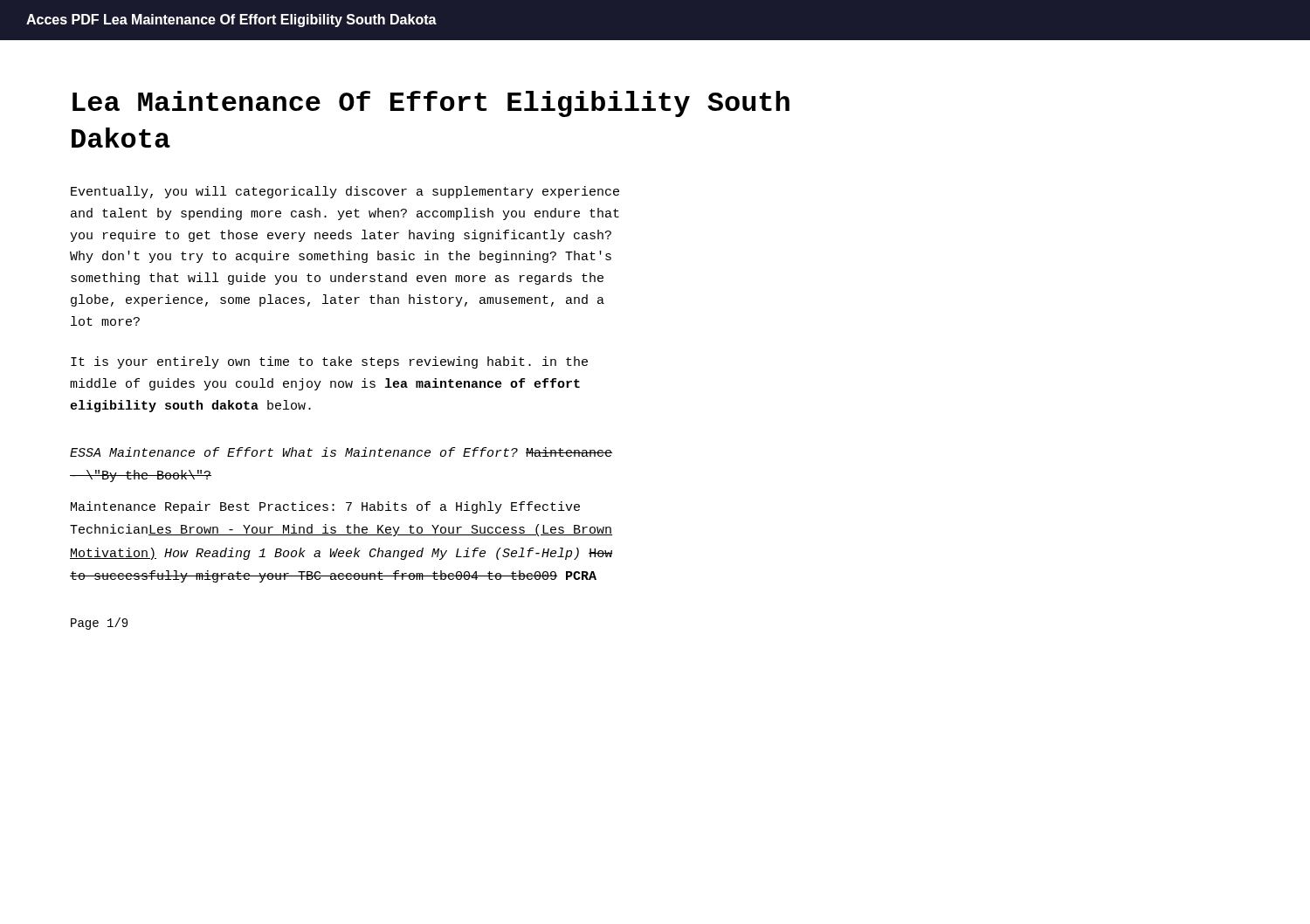
Task: Locate the text block containing "ESSA Maintenance of Effort What is"
Action: pyautogui.click(x=341, y=465)
